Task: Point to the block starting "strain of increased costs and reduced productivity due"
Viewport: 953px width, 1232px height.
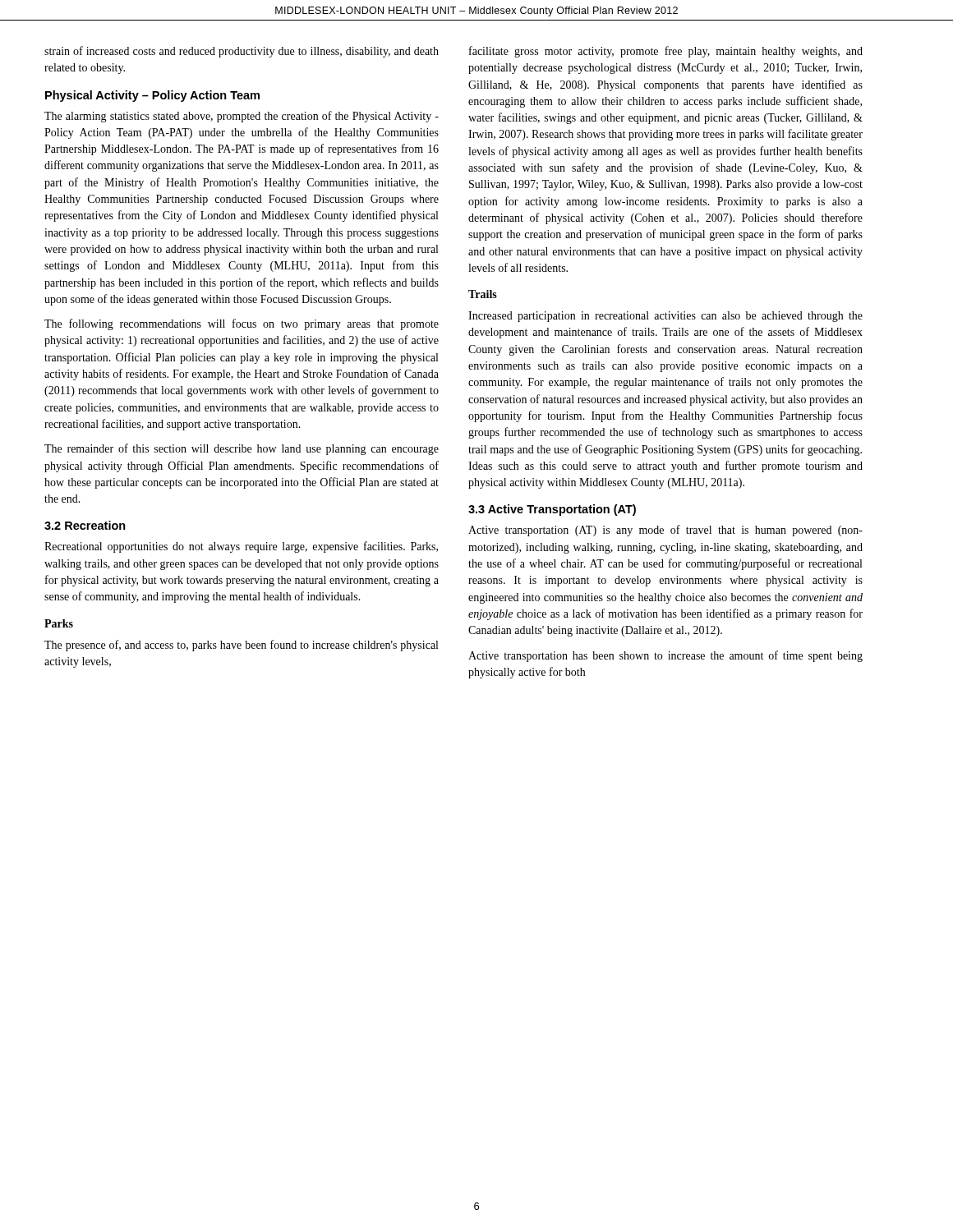Action: 242,60
